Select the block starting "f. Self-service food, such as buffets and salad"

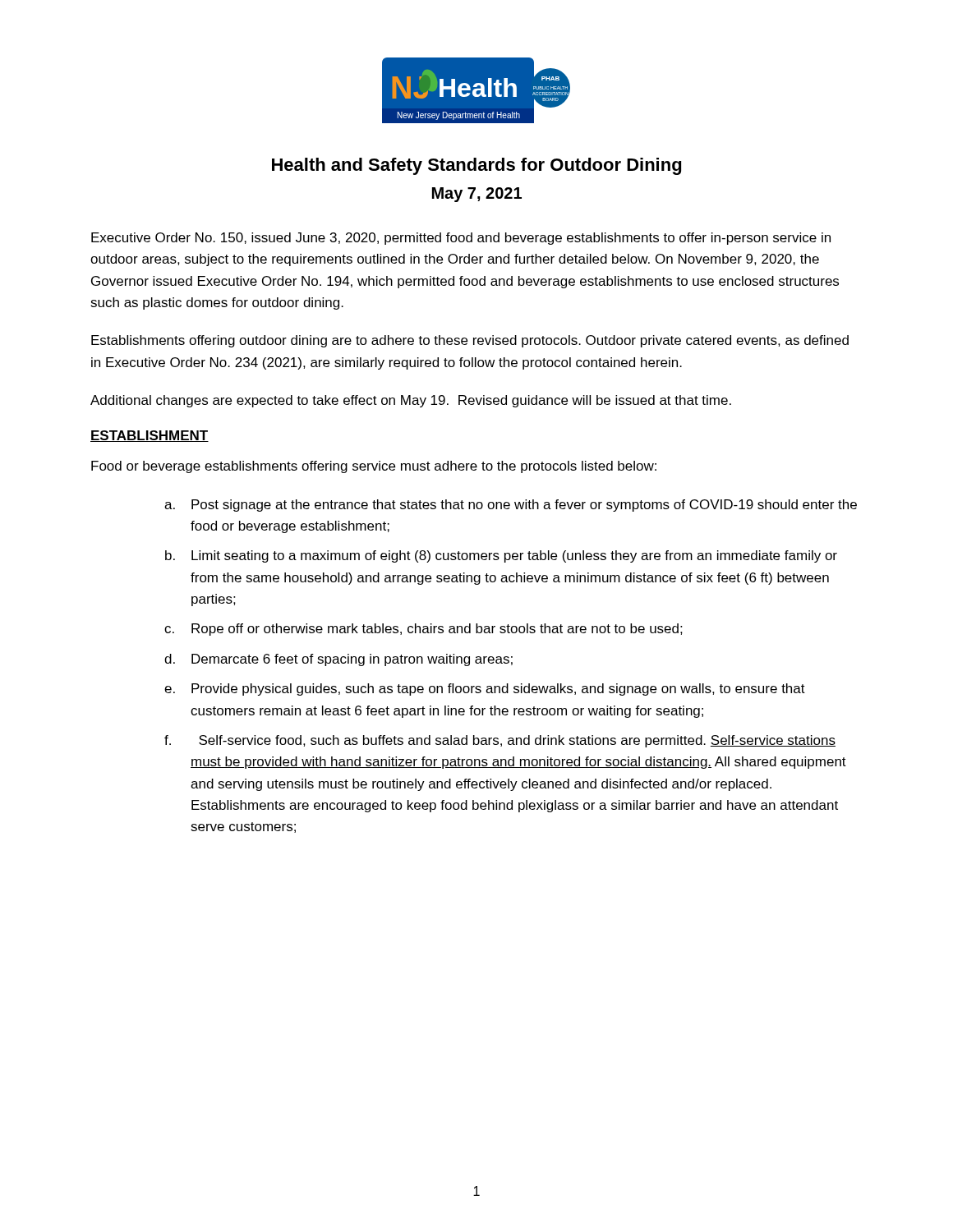[513, 784]
